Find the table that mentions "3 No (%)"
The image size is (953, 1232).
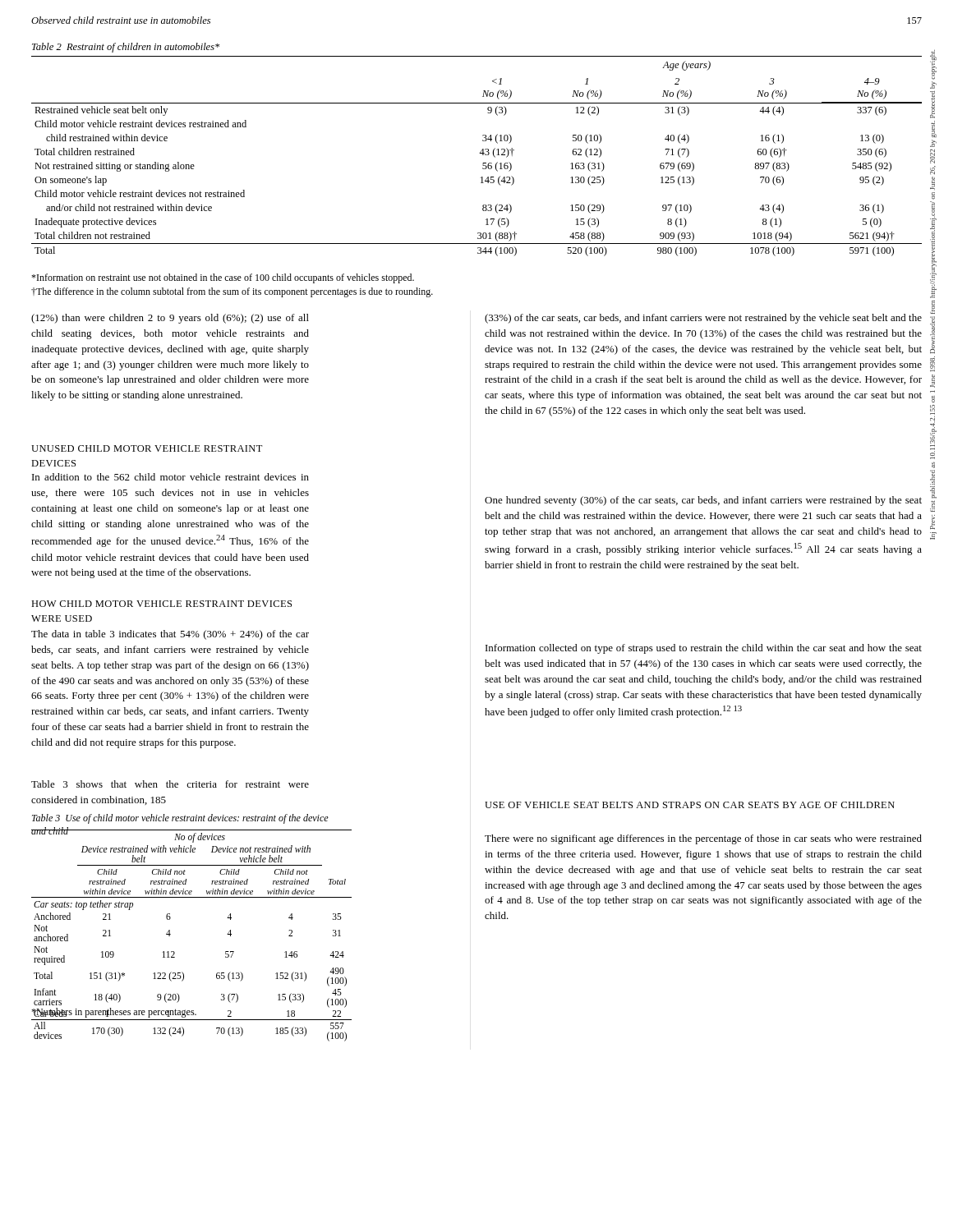pos(476,157)
